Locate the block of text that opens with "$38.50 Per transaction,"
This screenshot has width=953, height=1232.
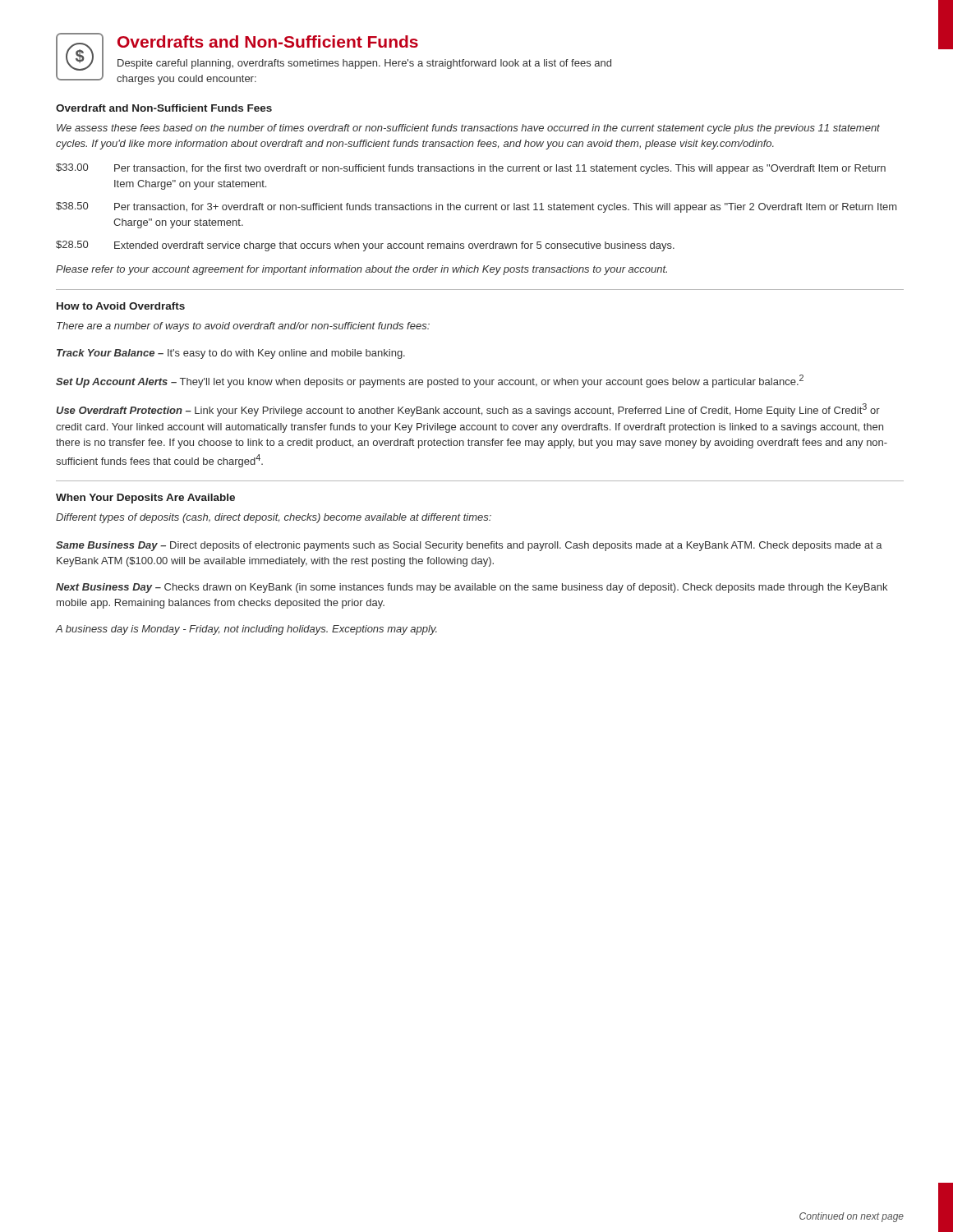(480, 215)
